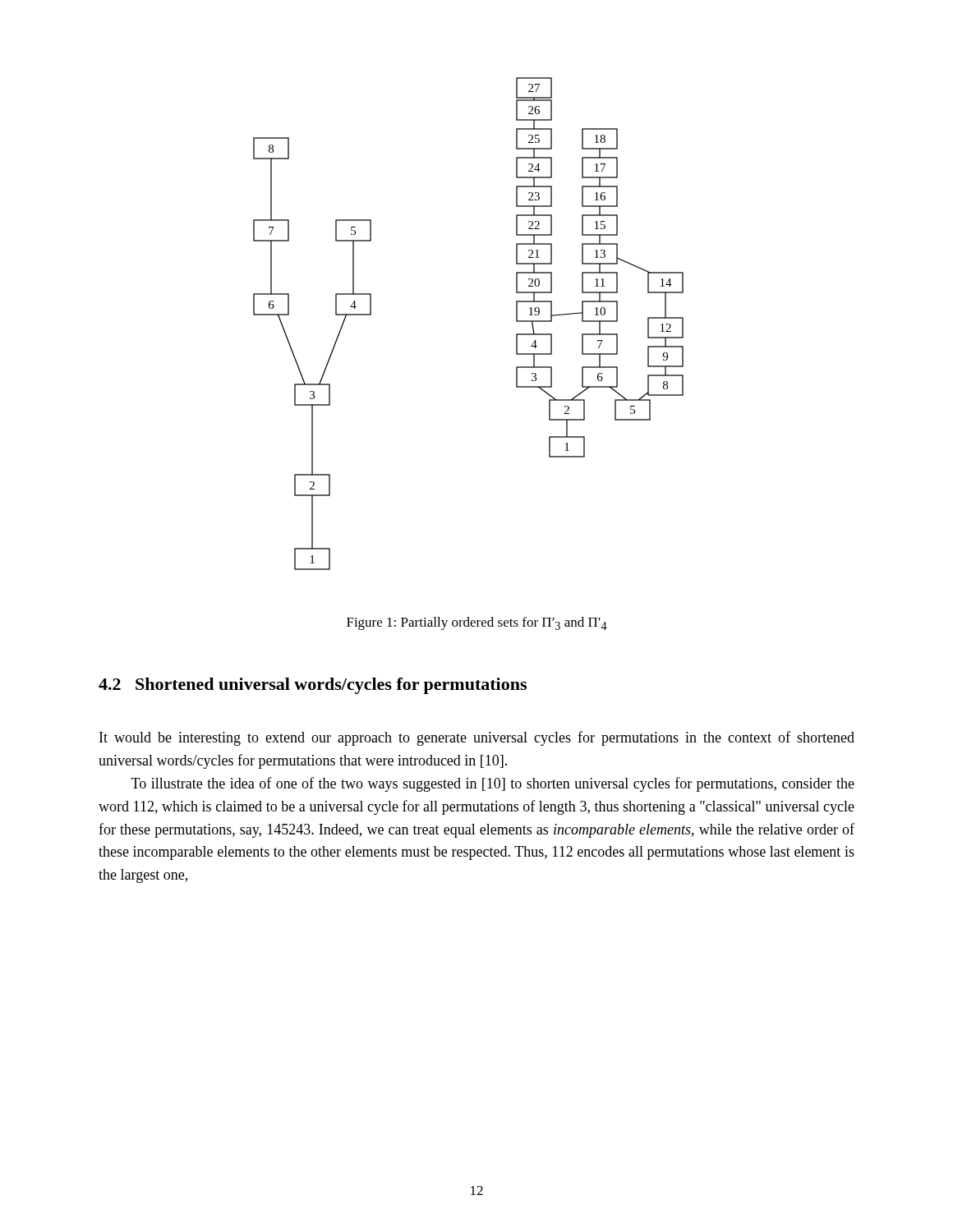953x1232 pixels.
Task: Click on the passage starting "Figure 1: Partially ordered sets for Π′3 and"
Action: (476, 624)
